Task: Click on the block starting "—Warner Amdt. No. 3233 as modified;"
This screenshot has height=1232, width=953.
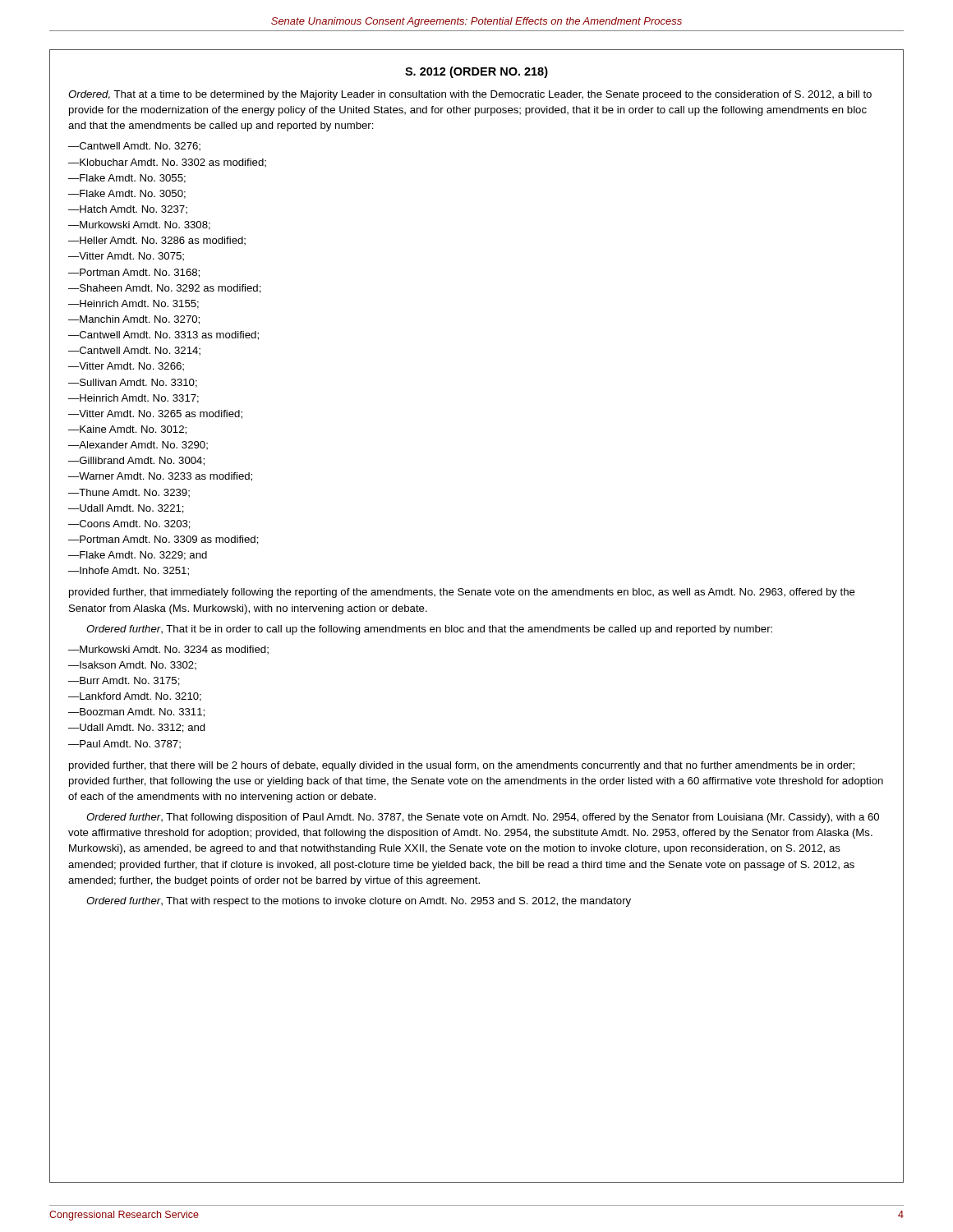Action: click(161, 476)
